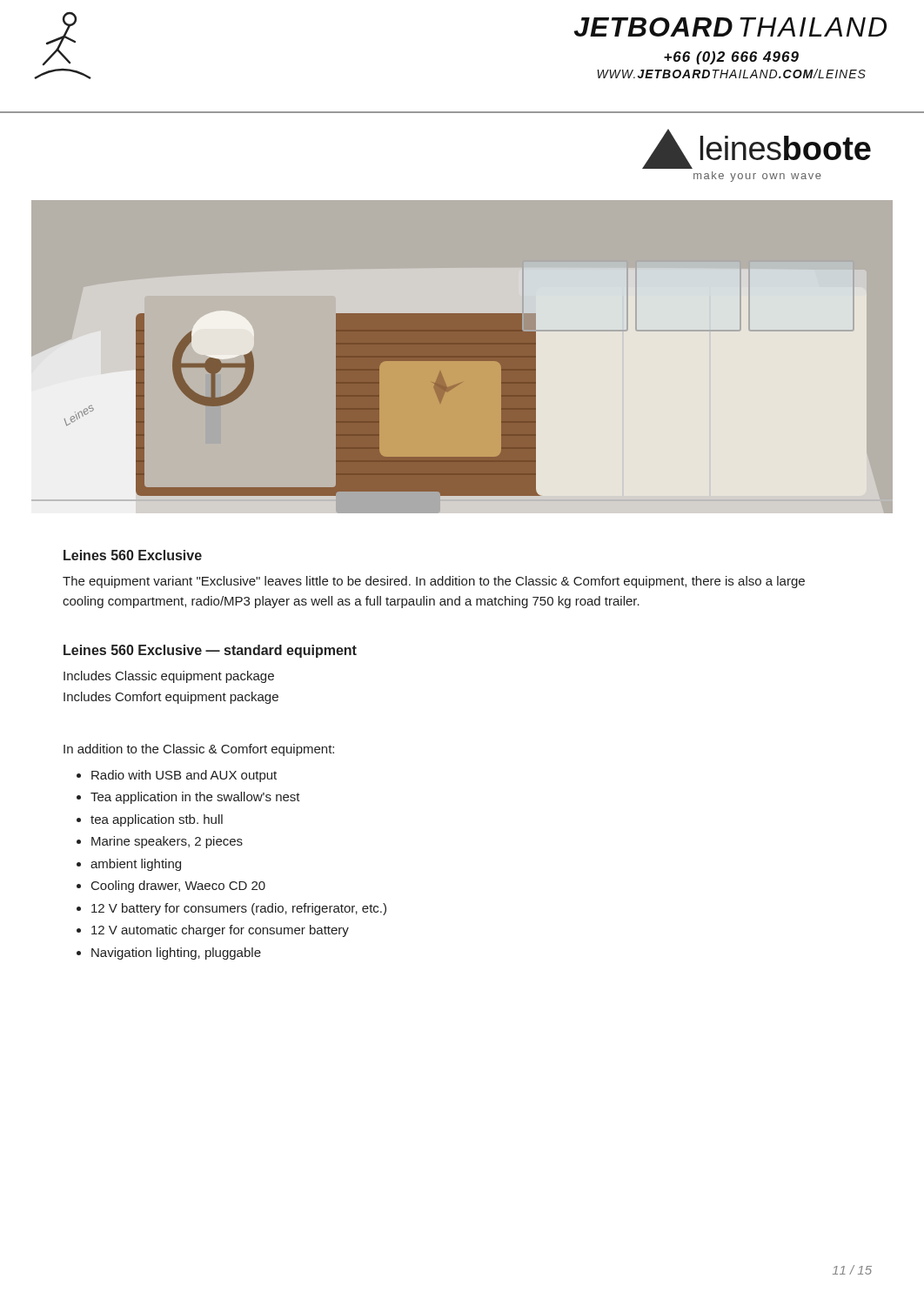Select the region starting "Navigation lighting, pluggable"
This screenshot has height=1305, width=924.
point(176,952)
